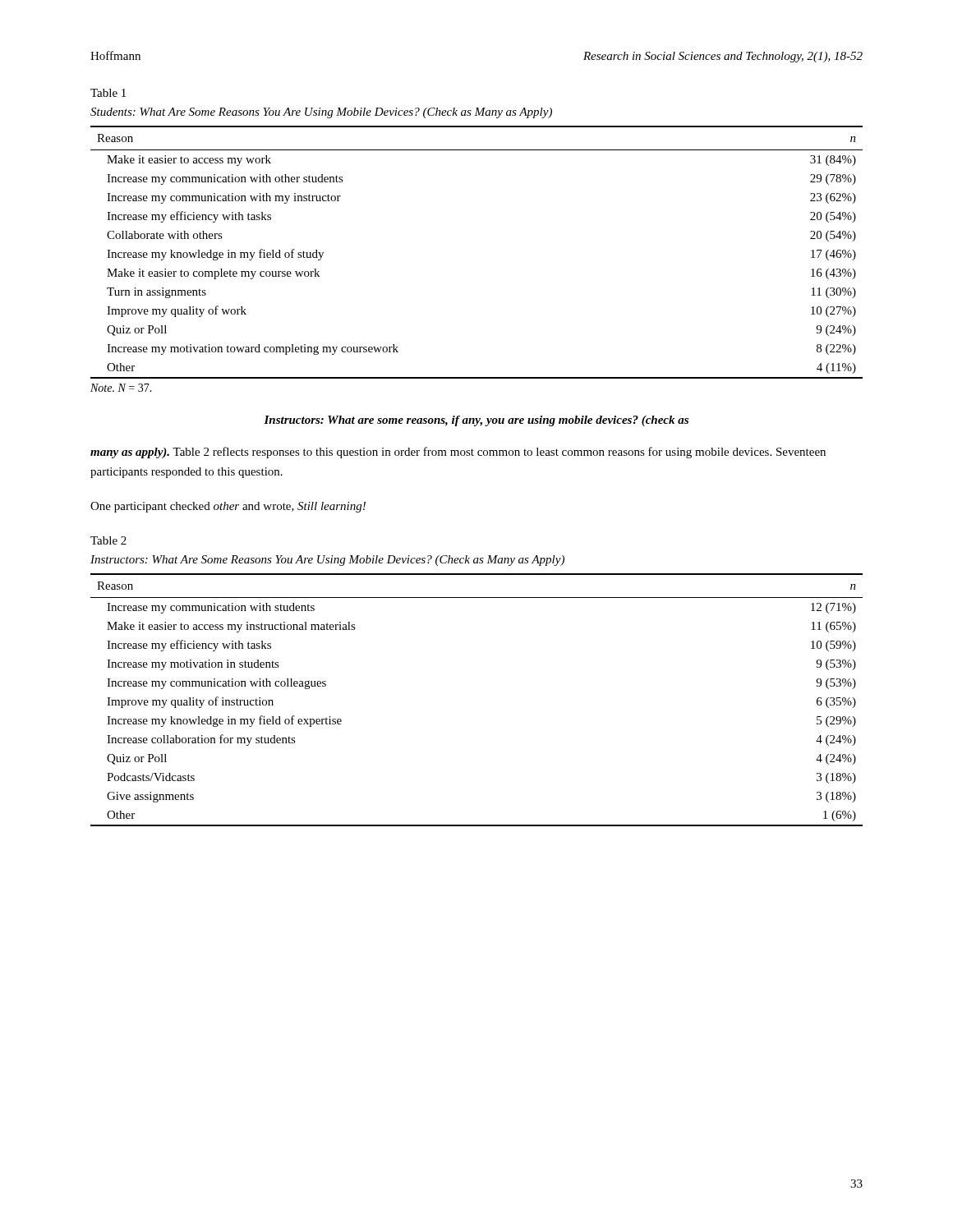Locate a section header
Screen dimensions: 1232x953
(x=476, y=420)
